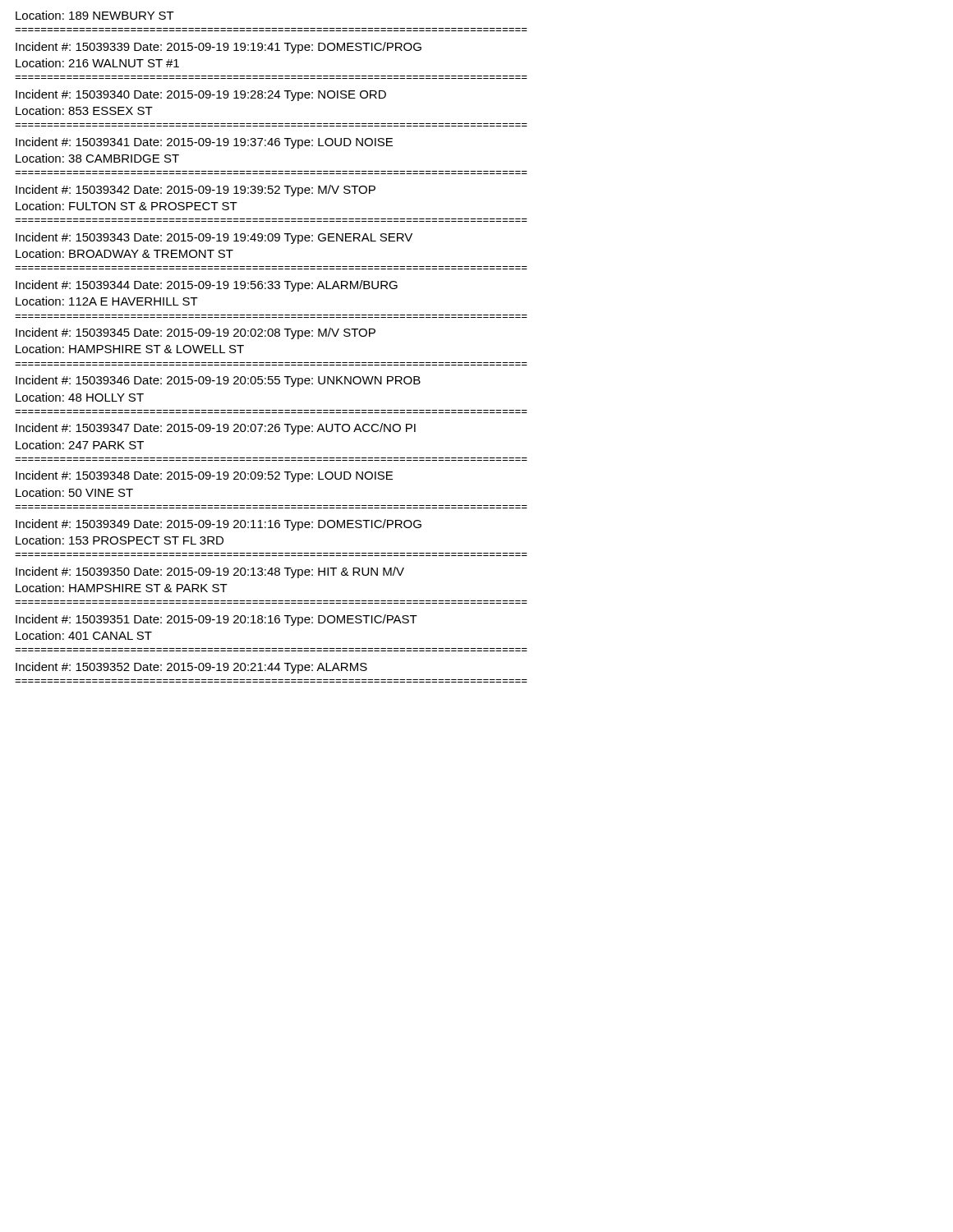Find the element starting "Incident #: 15039345 Date: 2015-09-19 20:02:08 Type:"
953x1232 pixels.
[196, 333]
